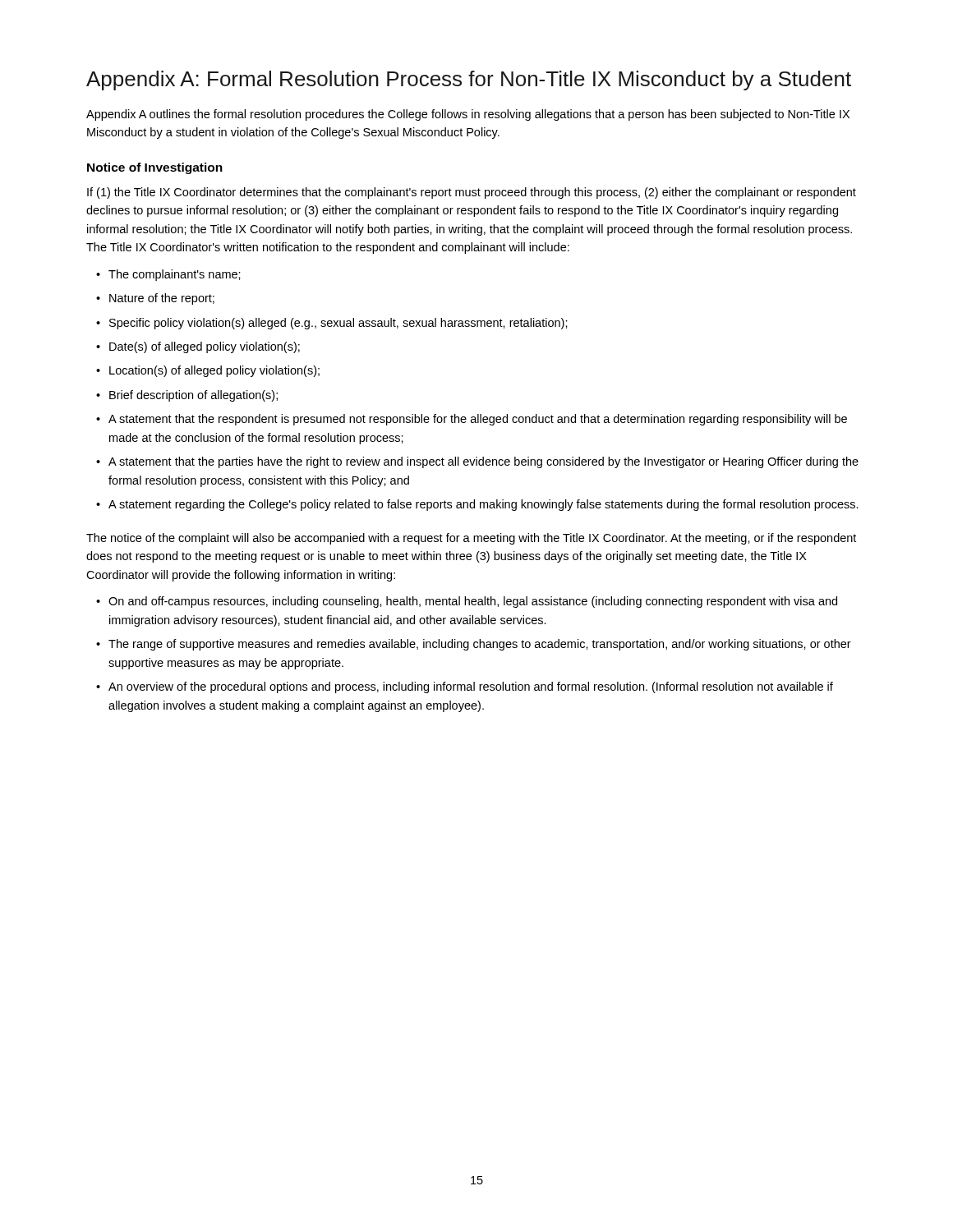953x1232 pixels.
Task: Click where it says "Nature of the report;"
Action: pyautogui.click(x=155, y=299)
